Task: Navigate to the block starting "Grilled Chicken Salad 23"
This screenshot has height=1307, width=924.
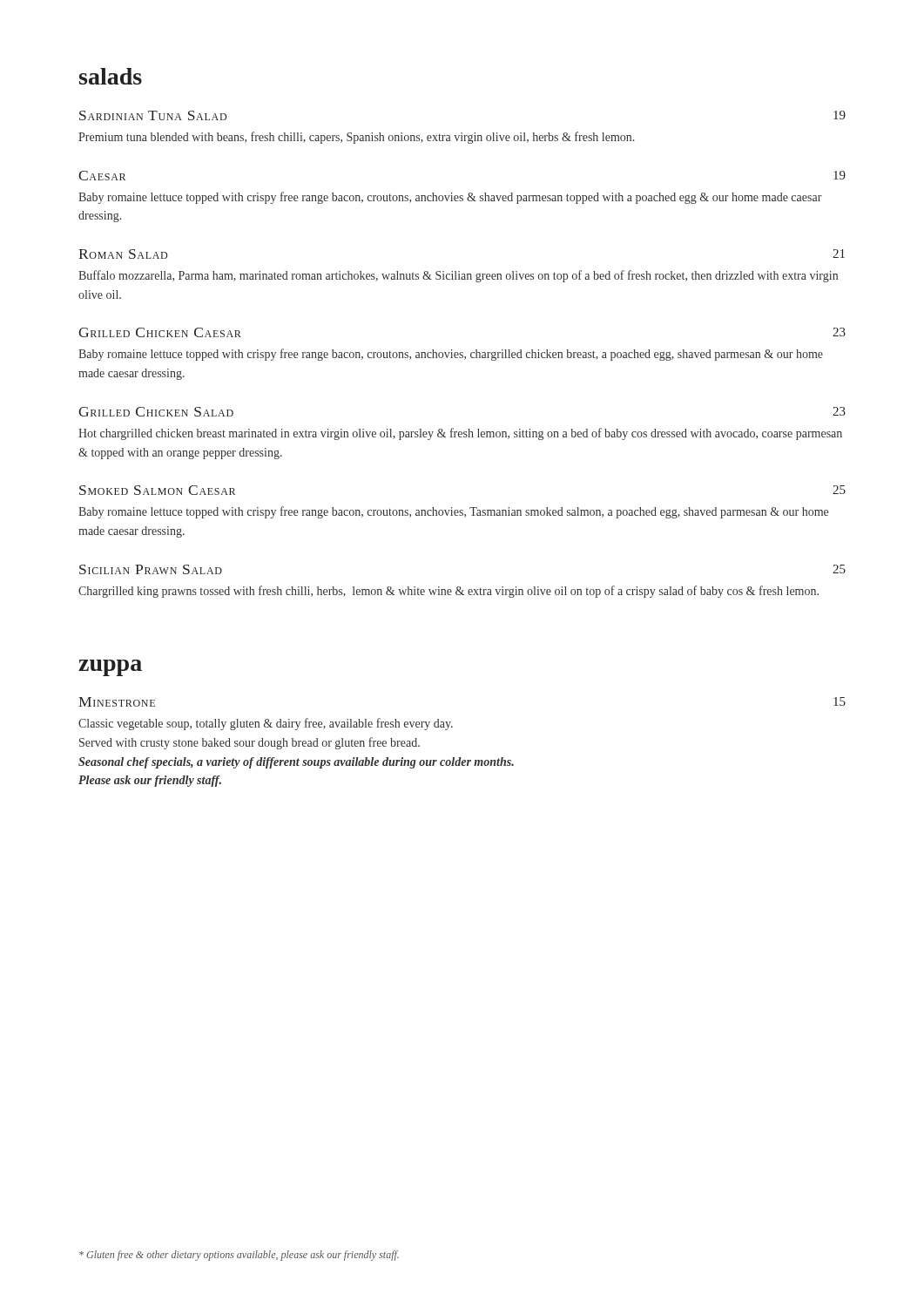Action: click(155, 412)
